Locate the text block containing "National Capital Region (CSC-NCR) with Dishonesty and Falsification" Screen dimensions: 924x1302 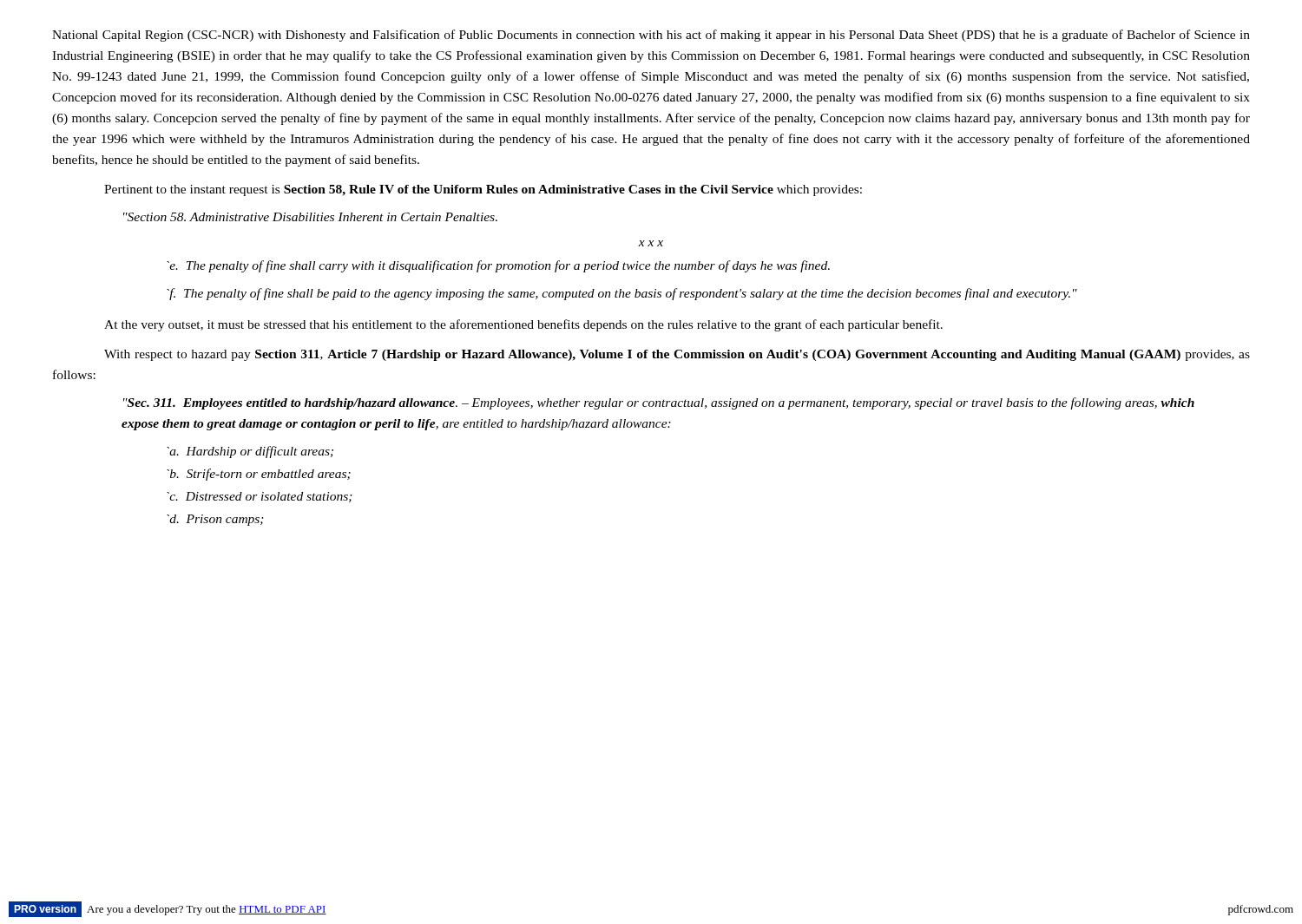[651, 97]
